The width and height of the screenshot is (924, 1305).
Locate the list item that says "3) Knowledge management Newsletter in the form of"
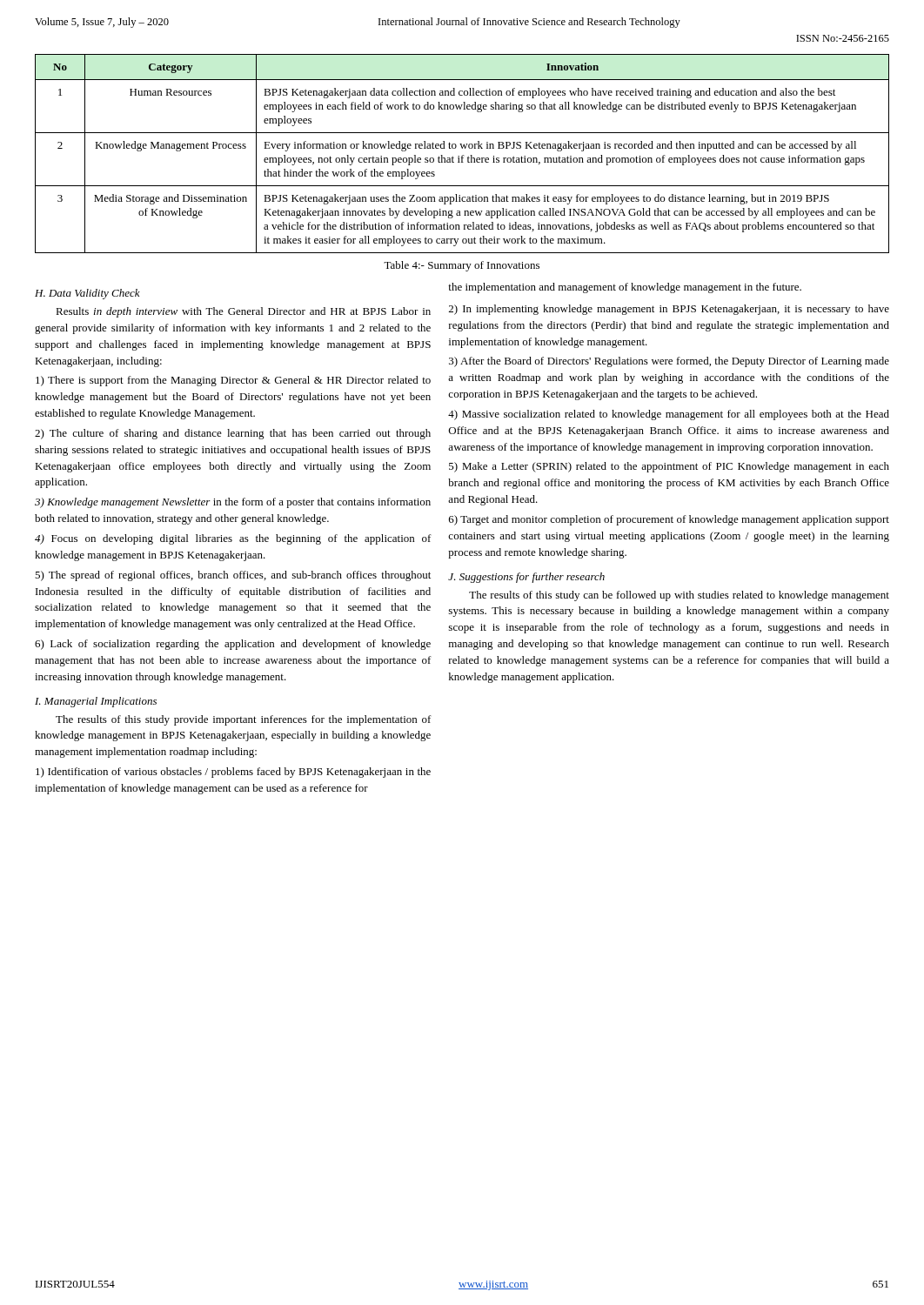233,510
